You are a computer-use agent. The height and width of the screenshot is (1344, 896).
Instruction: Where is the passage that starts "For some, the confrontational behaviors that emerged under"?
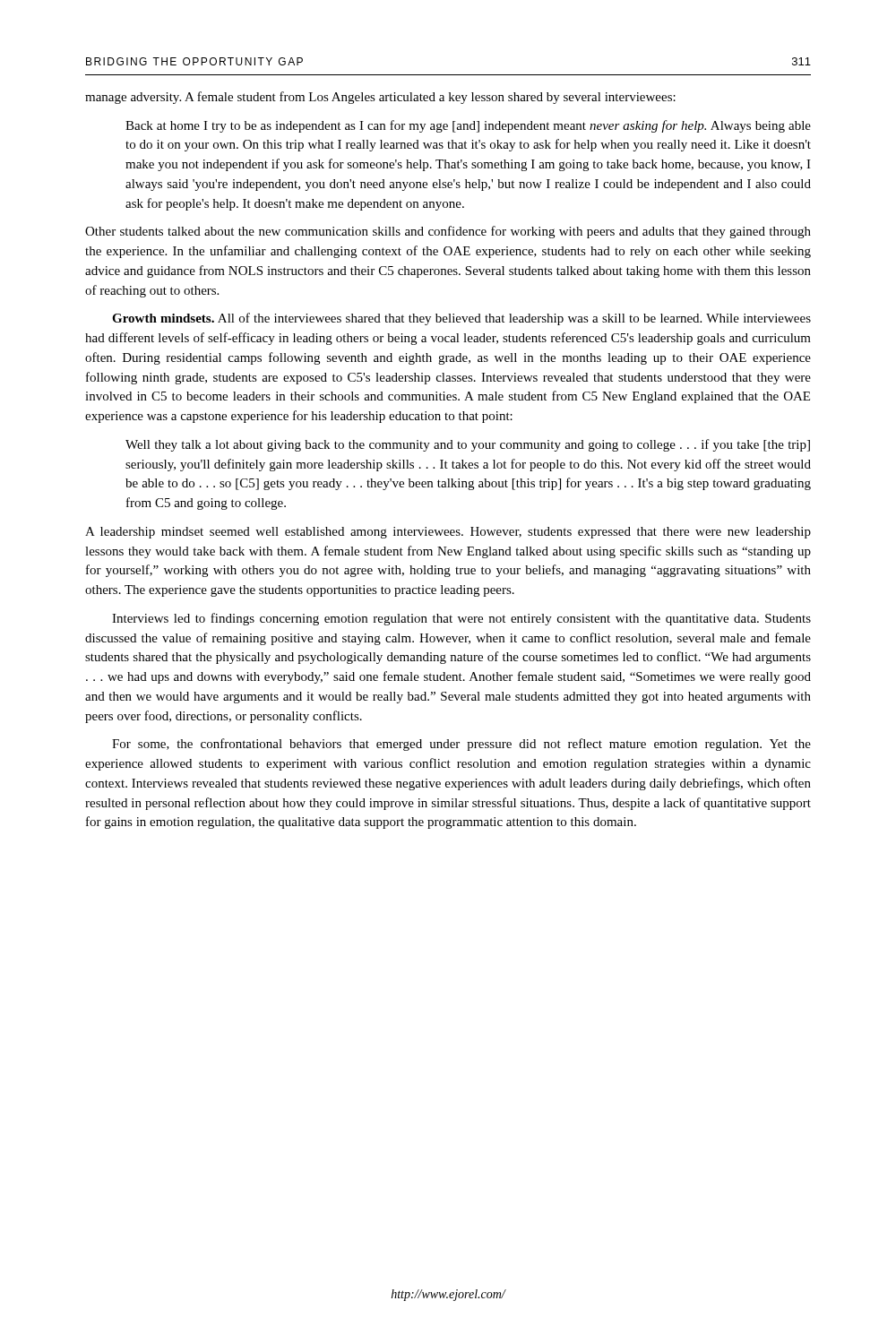point(448,783)
